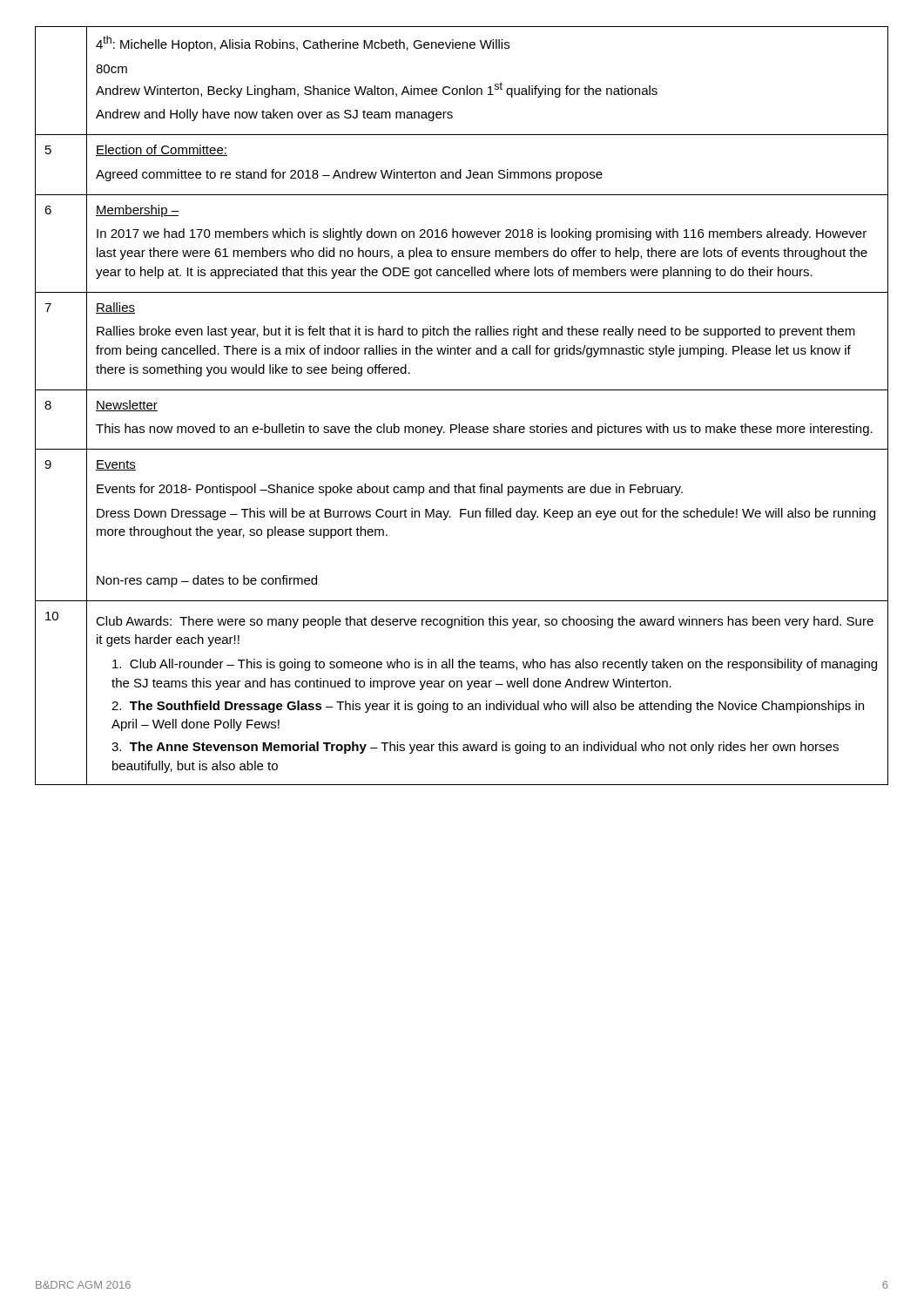This screenshot has height=1307, width=924.
Task: Navigate to the text block starting "2. The Southfield Dressage Glass – This"
Action: click(488, 714)
